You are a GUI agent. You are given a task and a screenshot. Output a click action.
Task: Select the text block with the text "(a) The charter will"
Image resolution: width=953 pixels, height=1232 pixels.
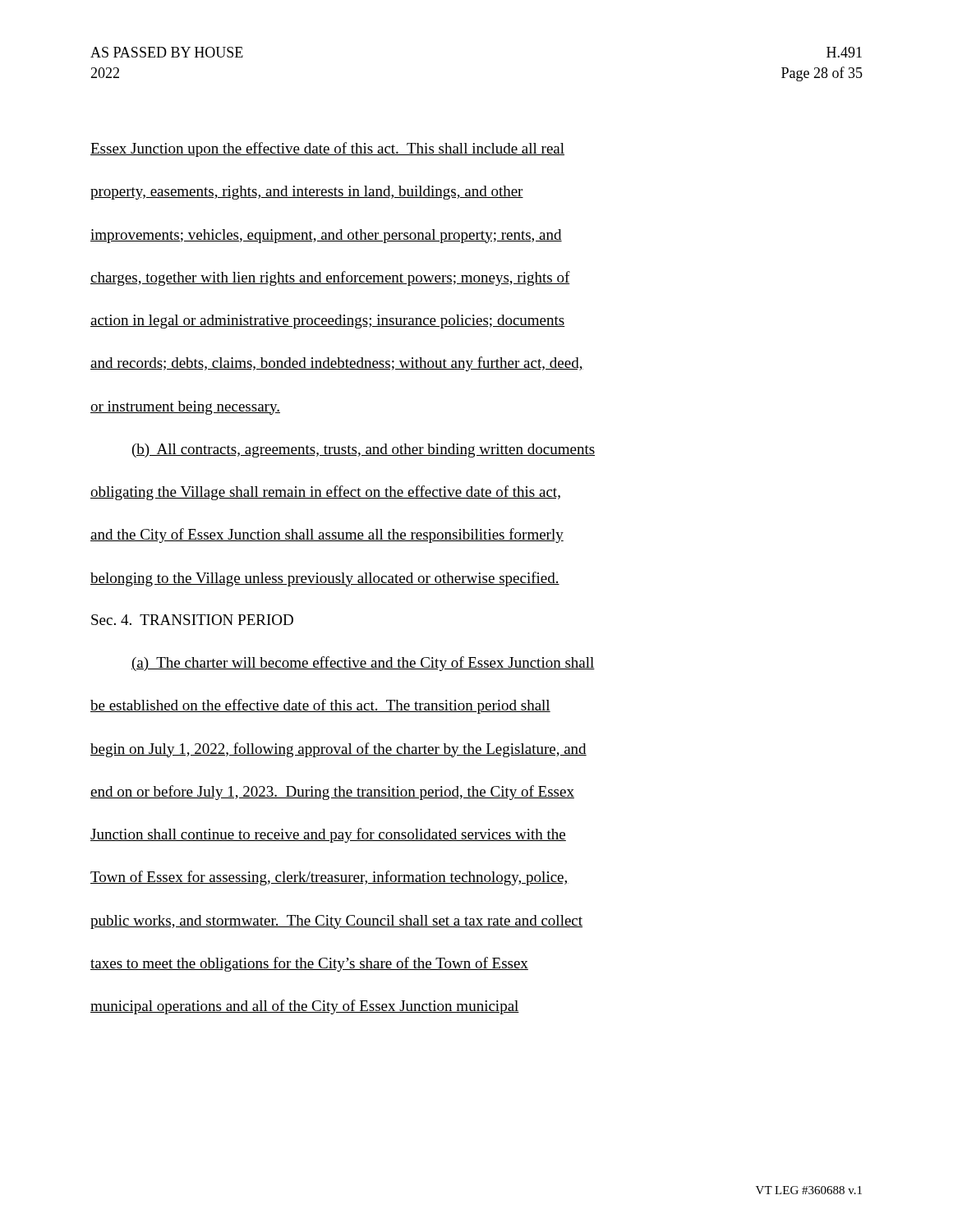click(x=476, y=834)
